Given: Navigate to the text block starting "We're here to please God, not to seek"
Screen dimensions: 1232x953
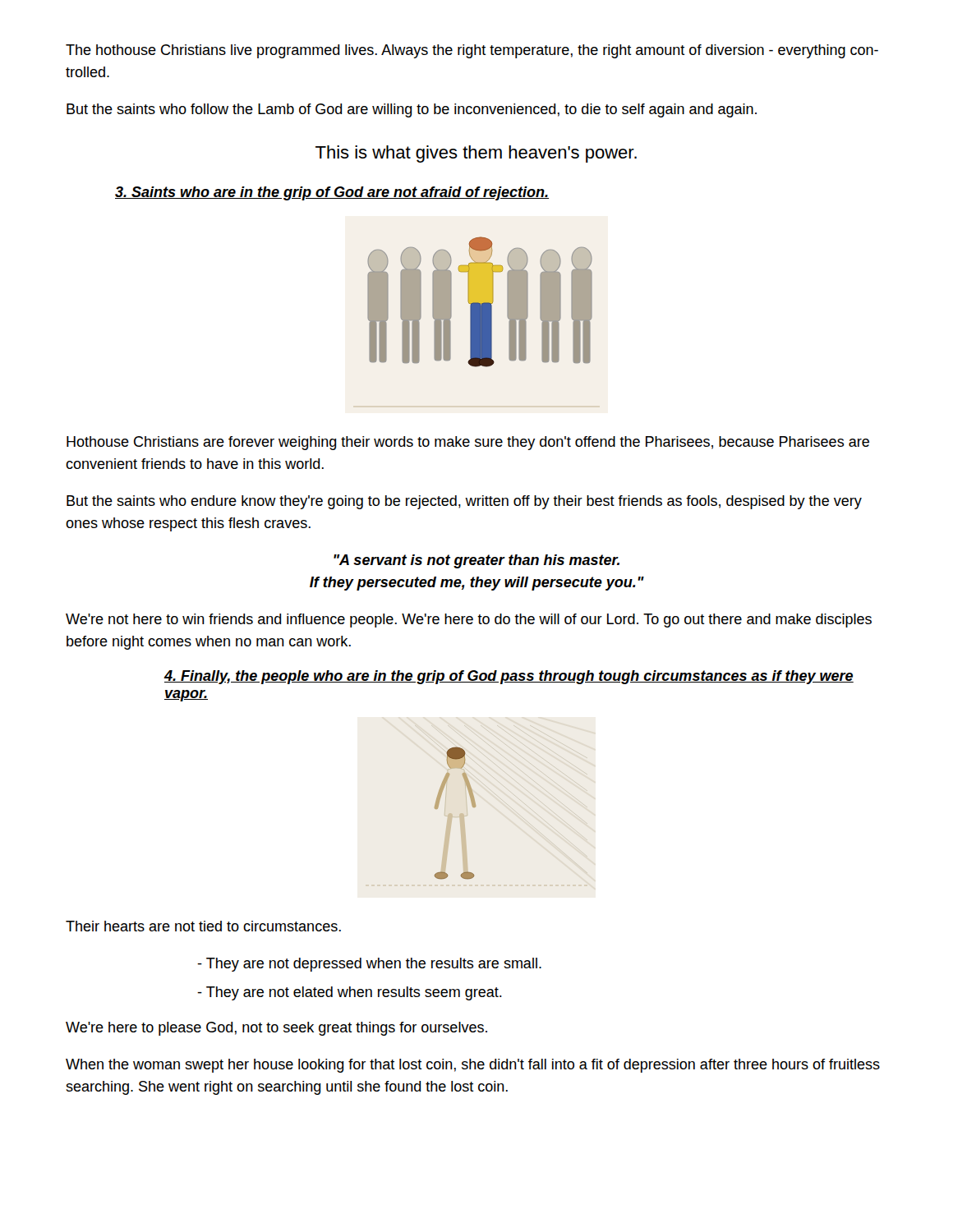Looking at the screenshot, I should tap(476, 1028).
